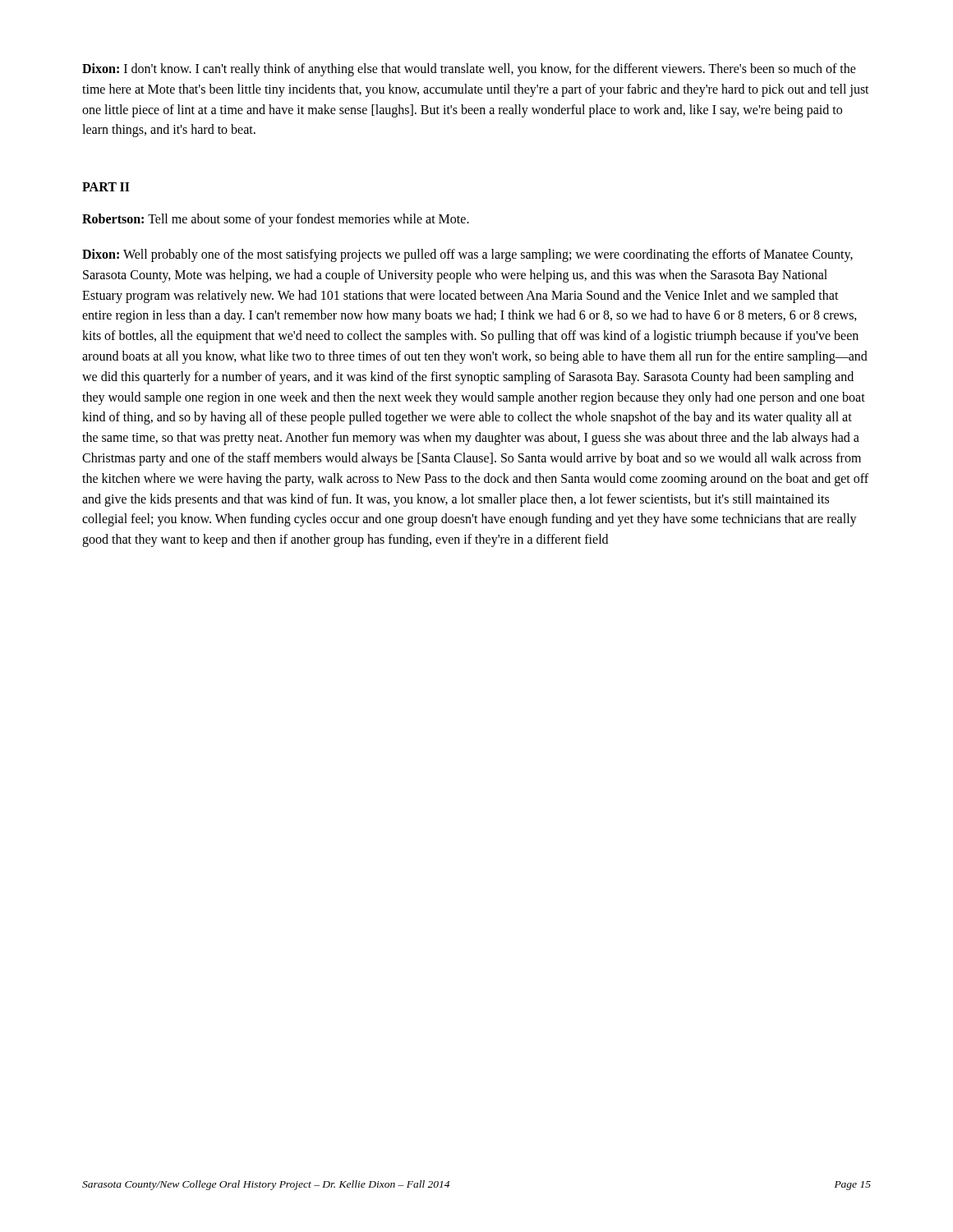
Task: Click on the text starting "Robertson: Tell me about some of your"
Action: point(276,219)
